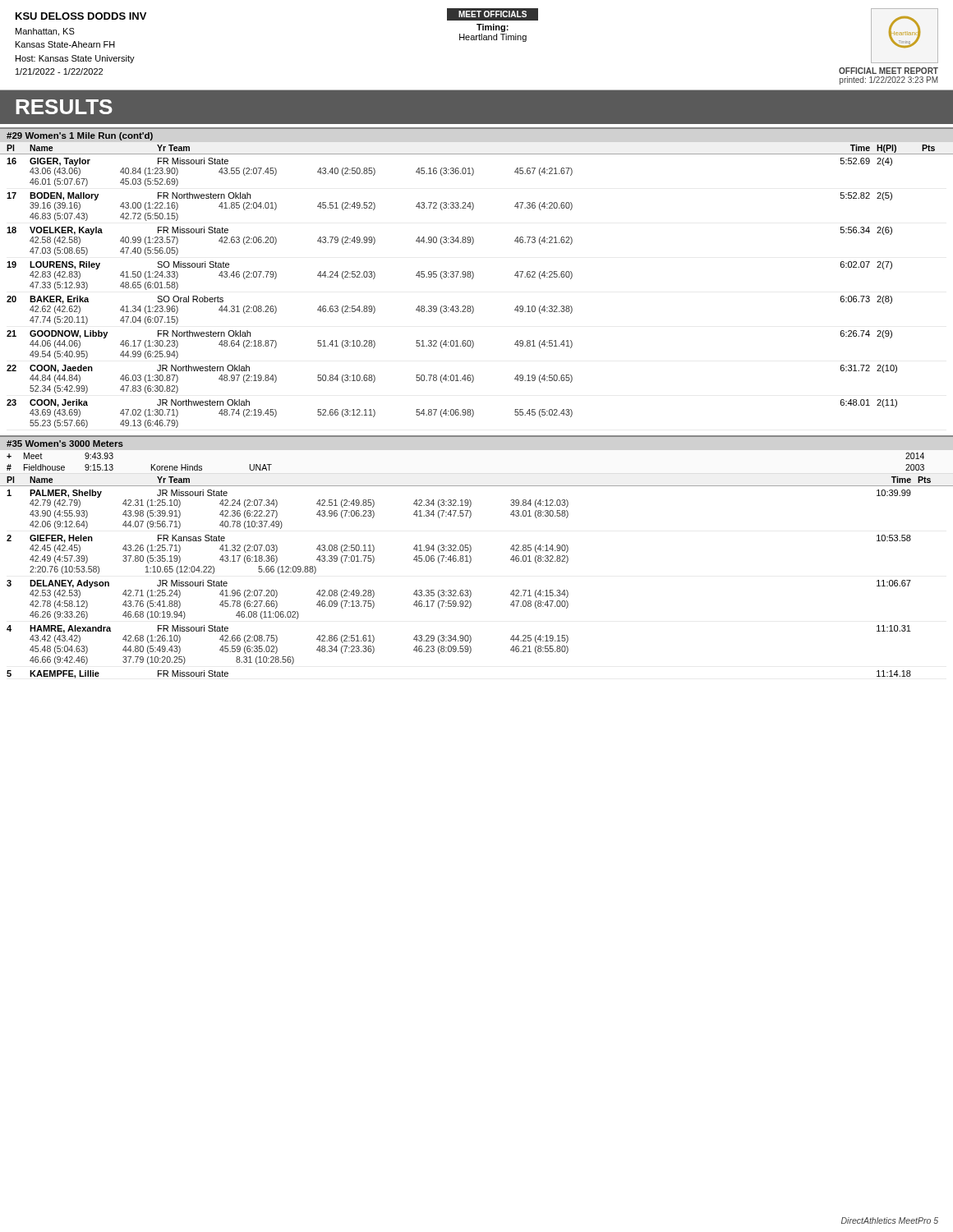
Task: Locate the text starting "#29 Women's 1"
Action: click(x=80, y=136)
